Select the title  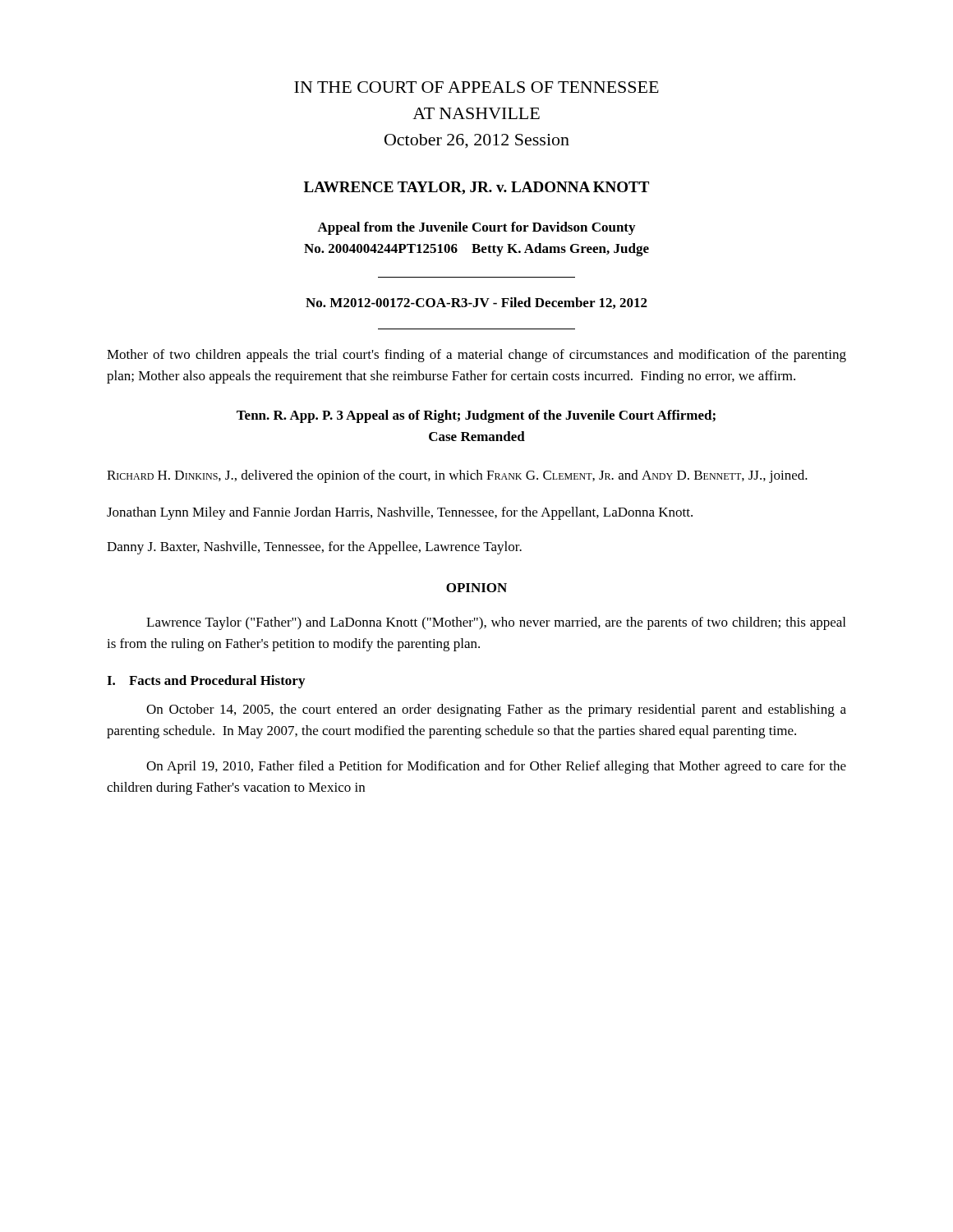(x=476, y=113)
